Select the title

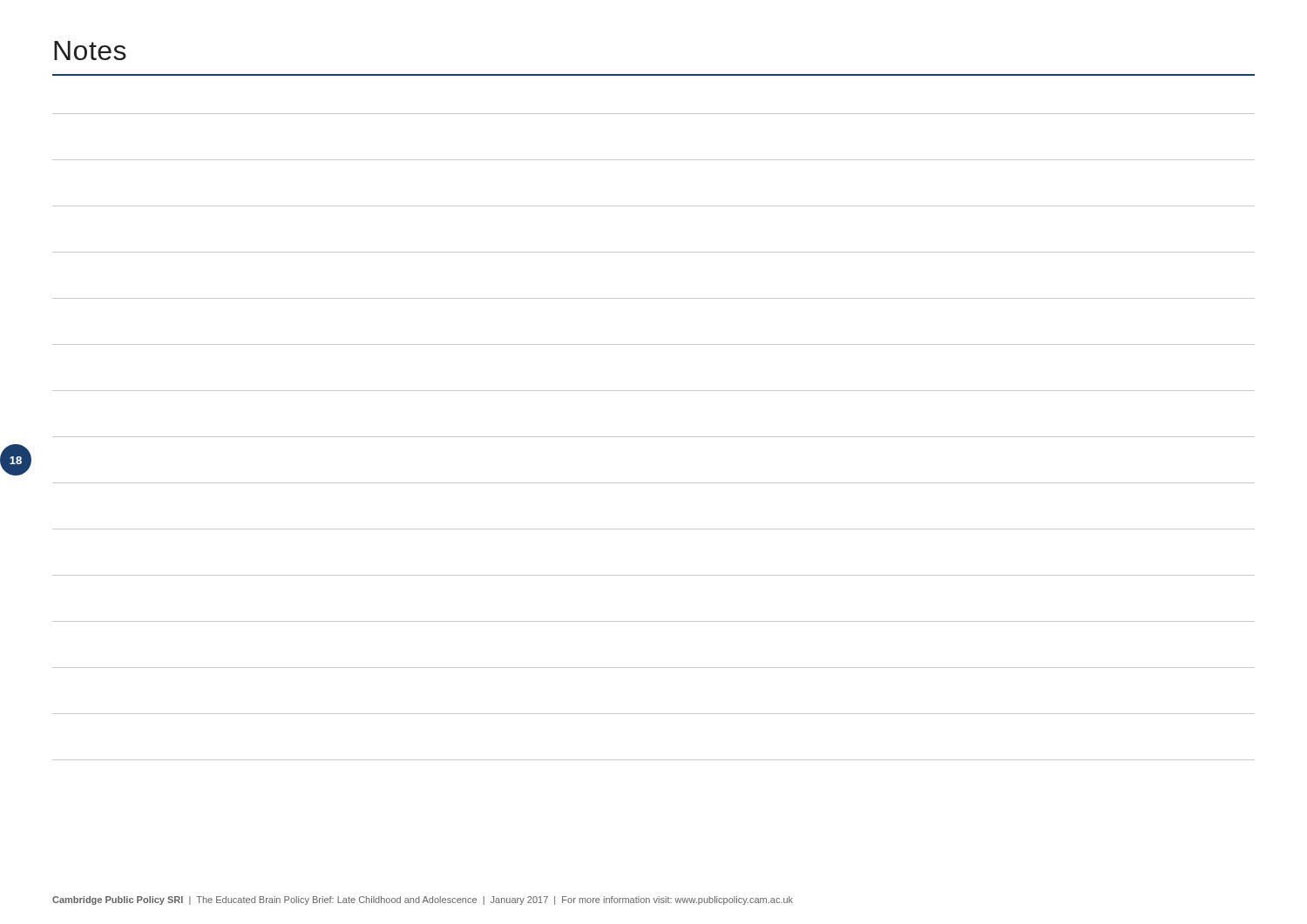coord(654,55)
